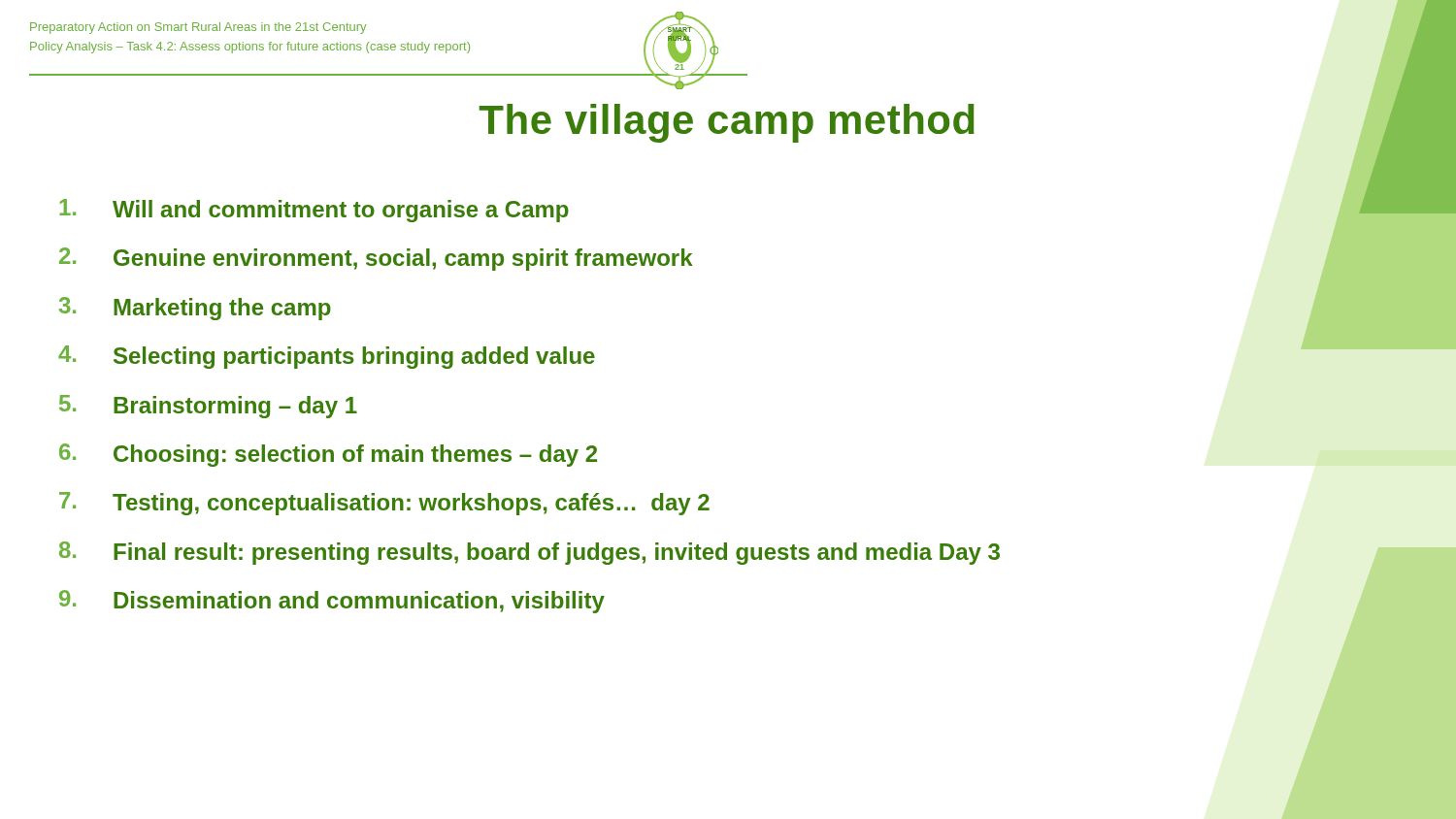Navigate to the block starting "7. Testing, conceptualisation: workshops,"
Image resolution: width=1456 pixels, height=819 pixels.
click(384, 503)
